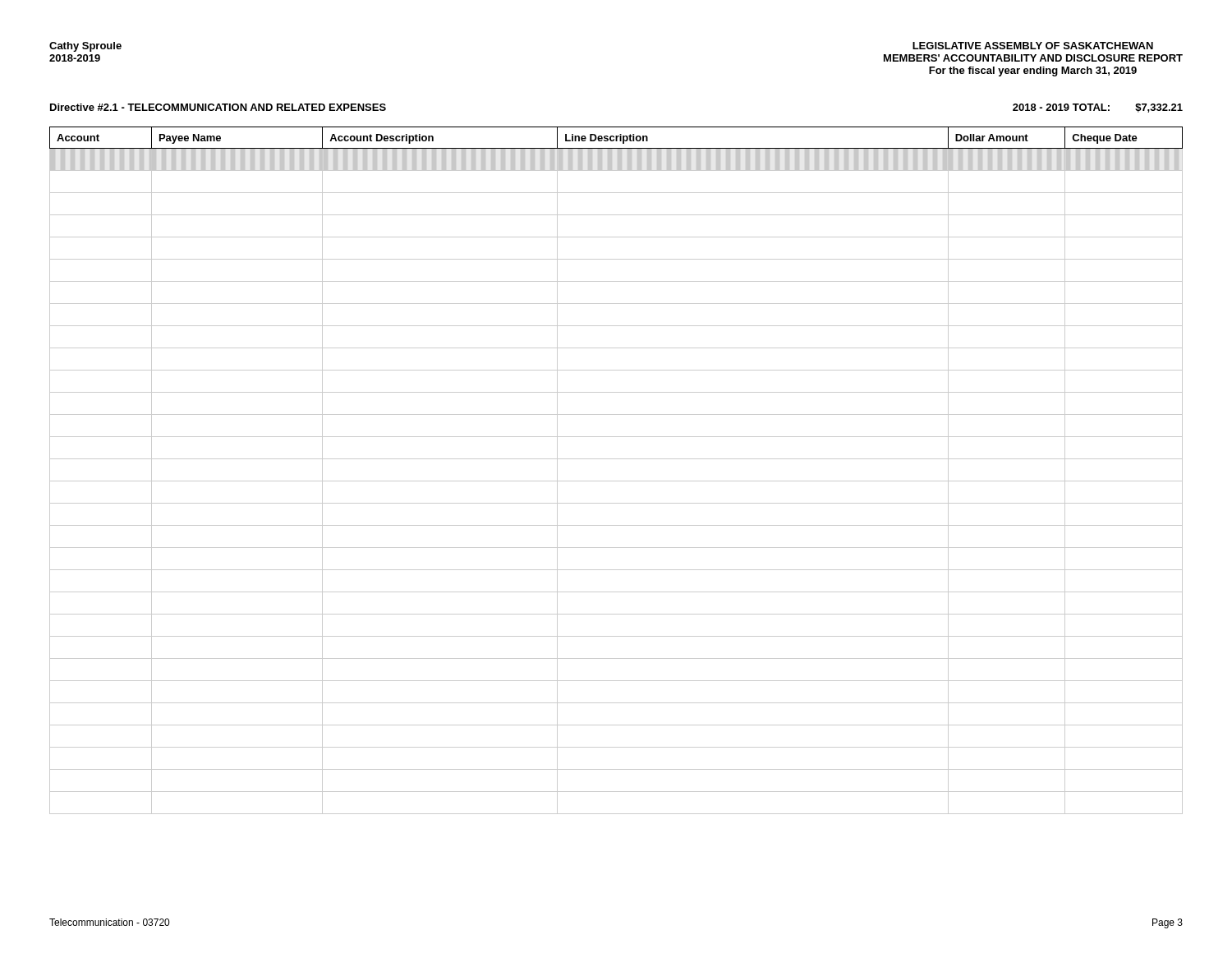Select the section header that reads "Directive #2.1 -"
Screen dimensions: 953x1232
pos(221,108)
